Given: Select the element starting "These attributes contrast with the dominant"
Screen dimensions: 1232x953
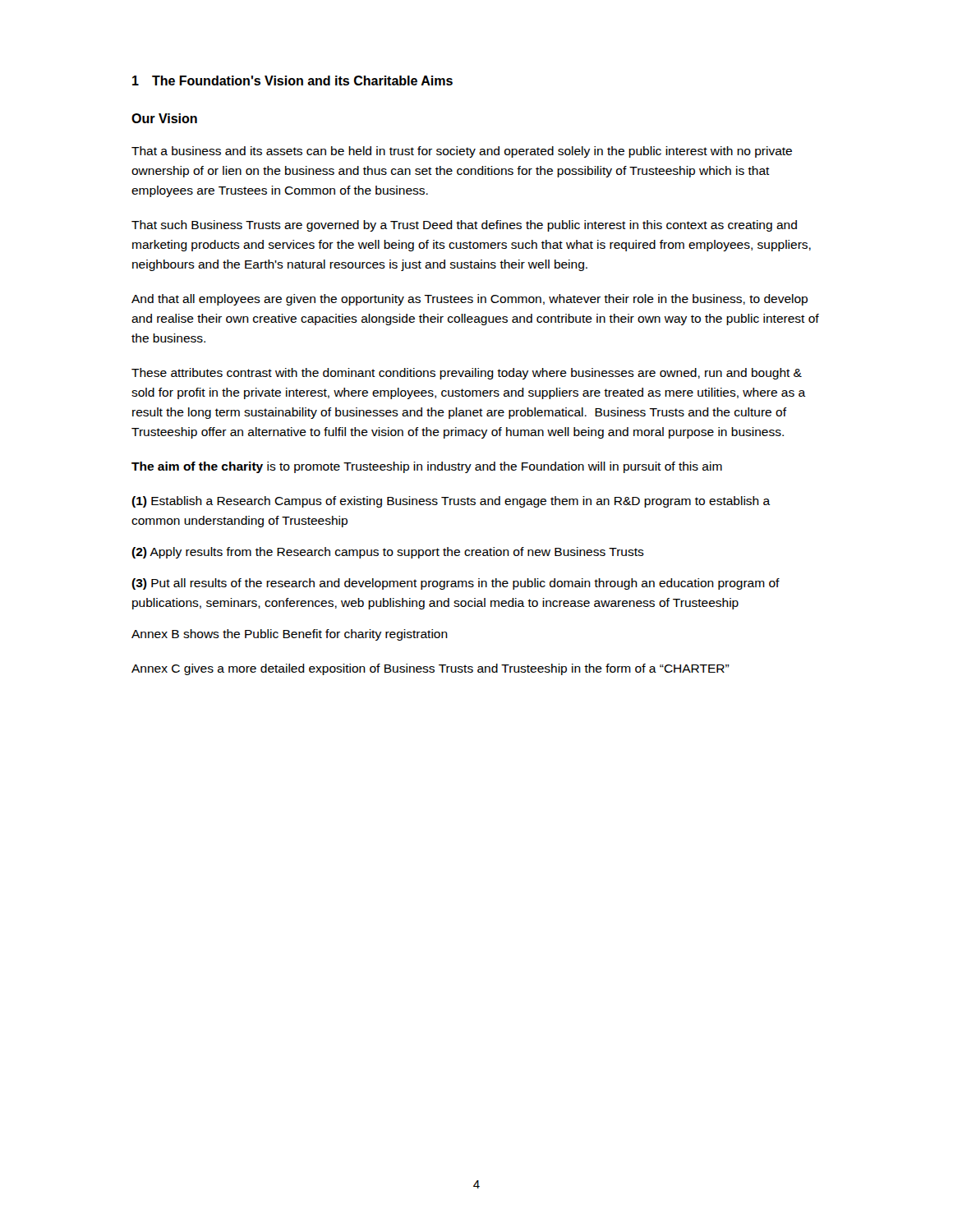Looking at the screenshot, I should pyautogui.click(x=468, y=402).
